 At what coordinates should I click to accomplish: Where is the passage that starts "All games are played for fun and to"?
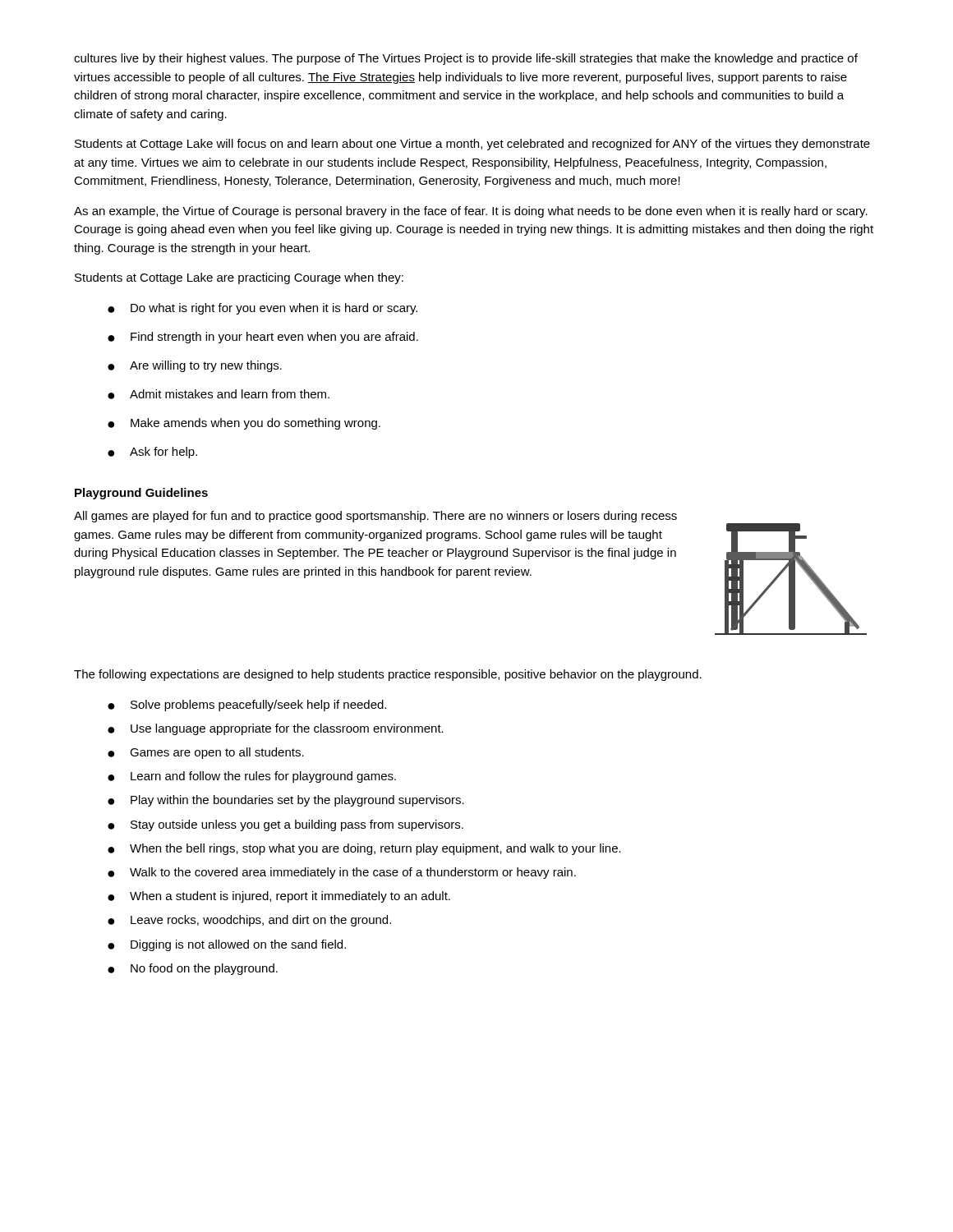coord(376,543)
